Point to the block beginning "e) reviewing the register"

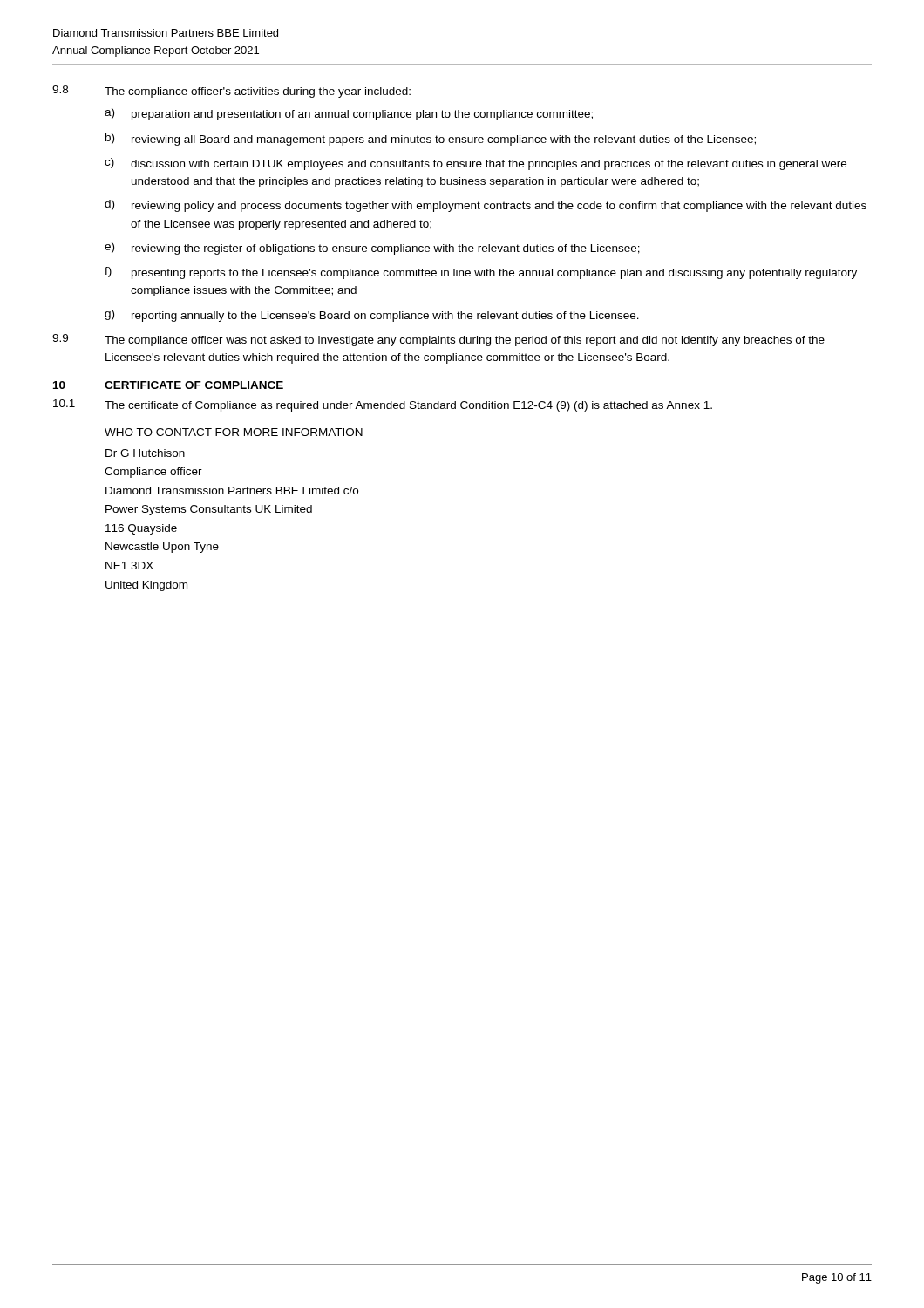click(x=488, y=248)
